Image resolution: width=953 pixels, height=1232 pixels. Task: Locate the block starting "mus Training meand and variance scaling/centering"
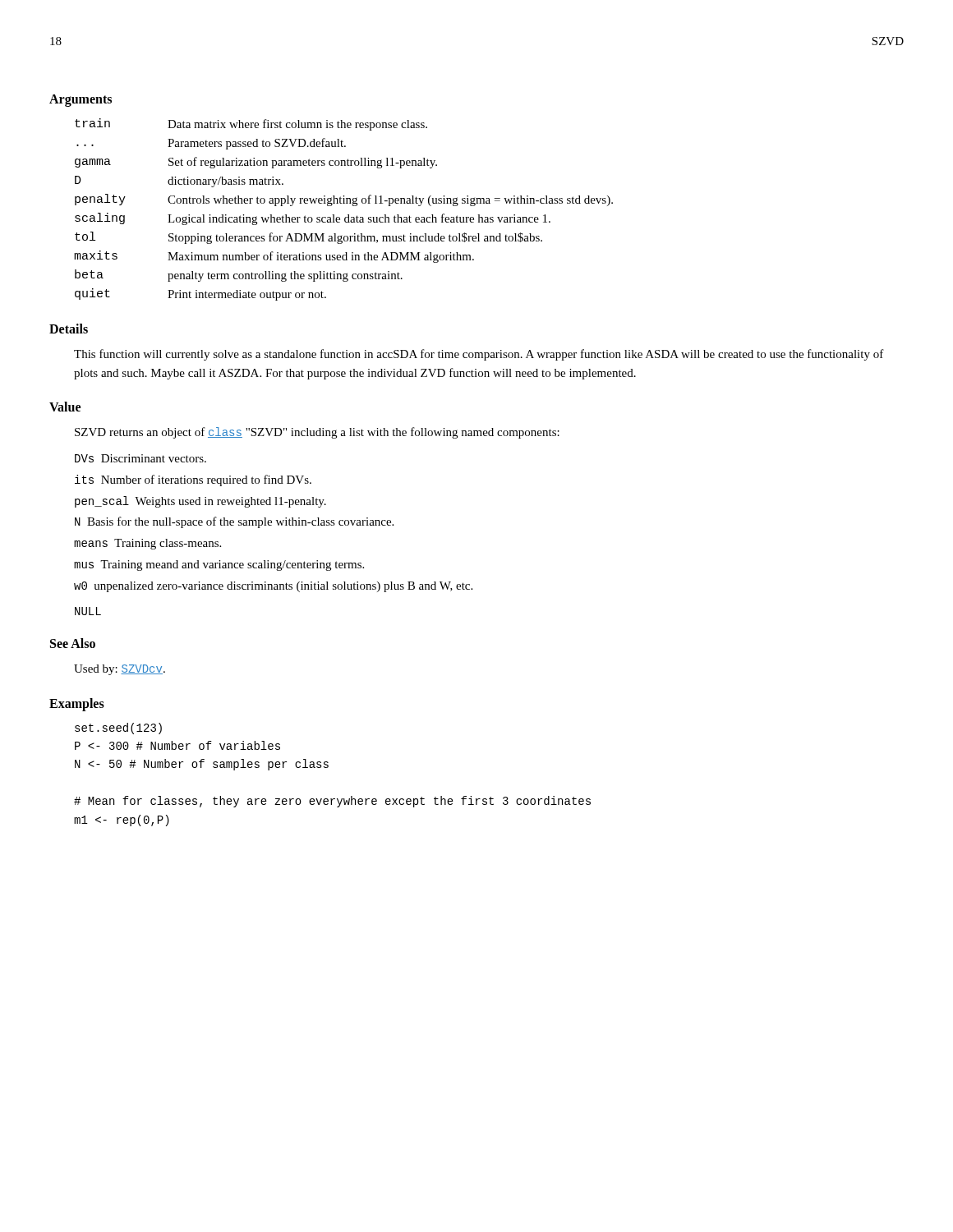(219, 565)
